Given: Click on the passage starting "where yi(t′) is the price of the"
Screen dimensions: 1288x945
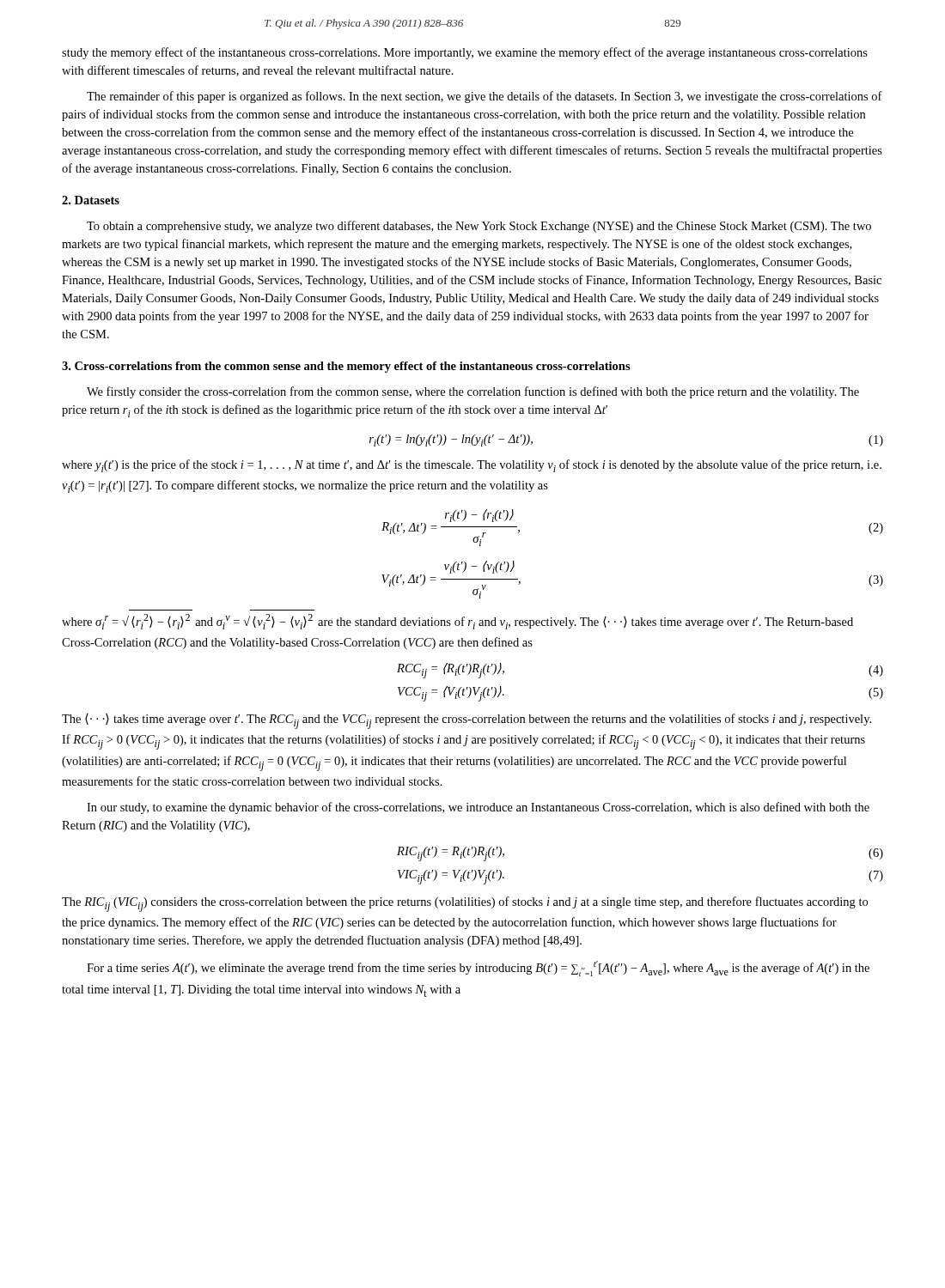Looking at the screenshot, I should [472, 477].
